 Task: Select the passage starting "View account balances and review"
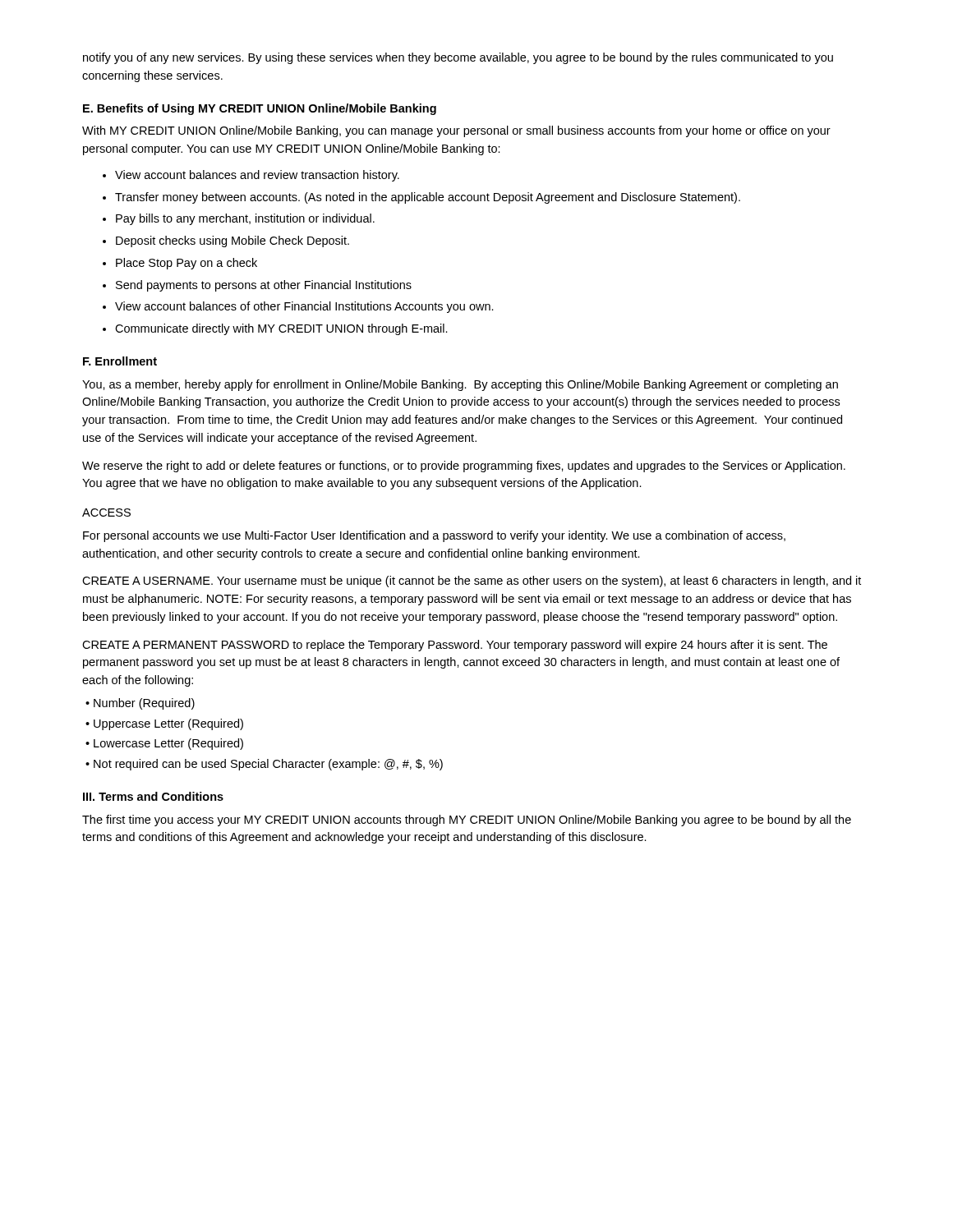pyautogui.click(x=251, y=176)
